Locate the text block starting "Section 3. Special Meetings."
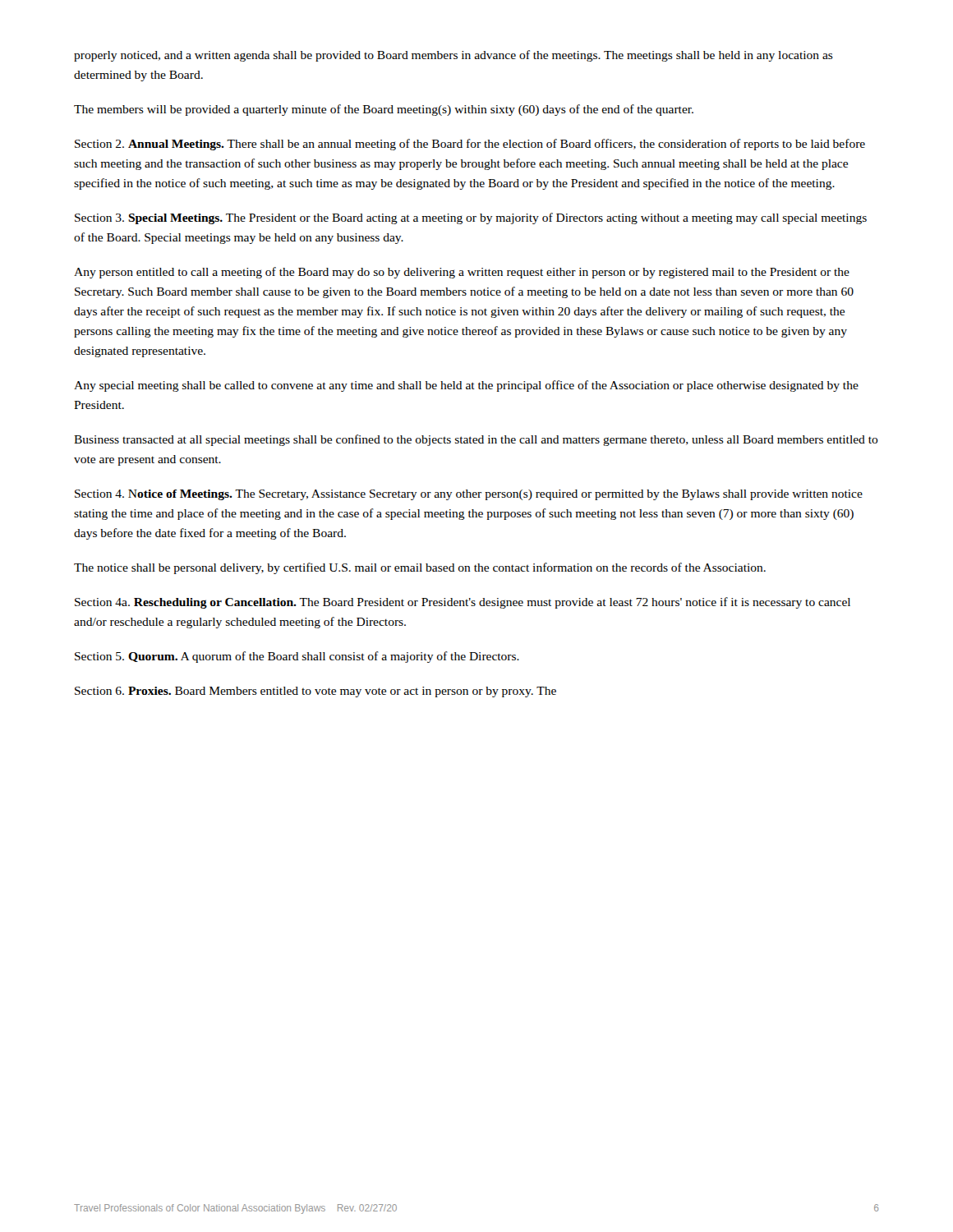Viewport: 953px width, 1232px height. (x=470, y=227)
